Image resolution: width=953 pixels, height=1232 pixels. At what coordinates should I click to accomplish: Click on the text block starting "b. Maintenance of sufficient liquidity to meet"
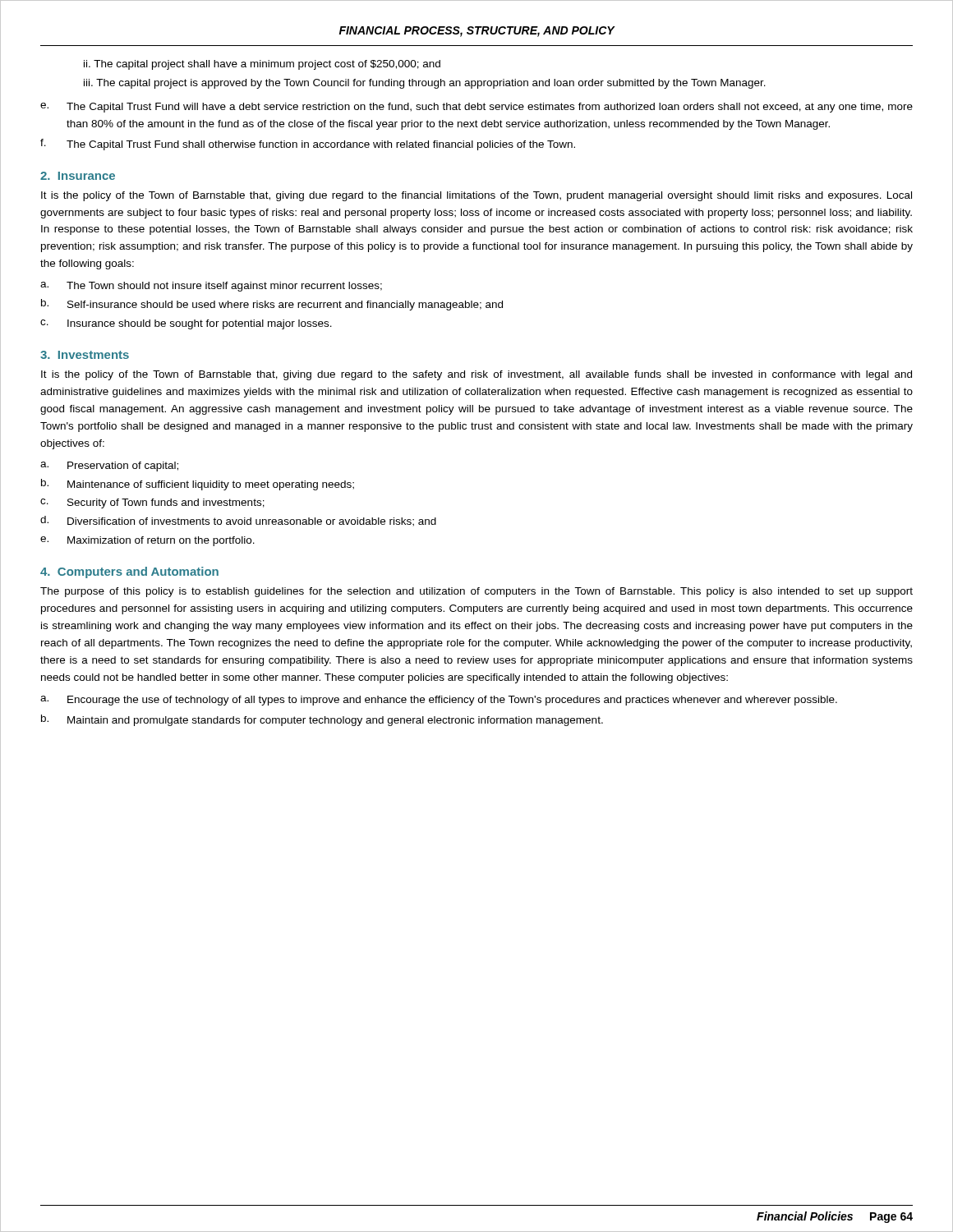pos(198,485)
